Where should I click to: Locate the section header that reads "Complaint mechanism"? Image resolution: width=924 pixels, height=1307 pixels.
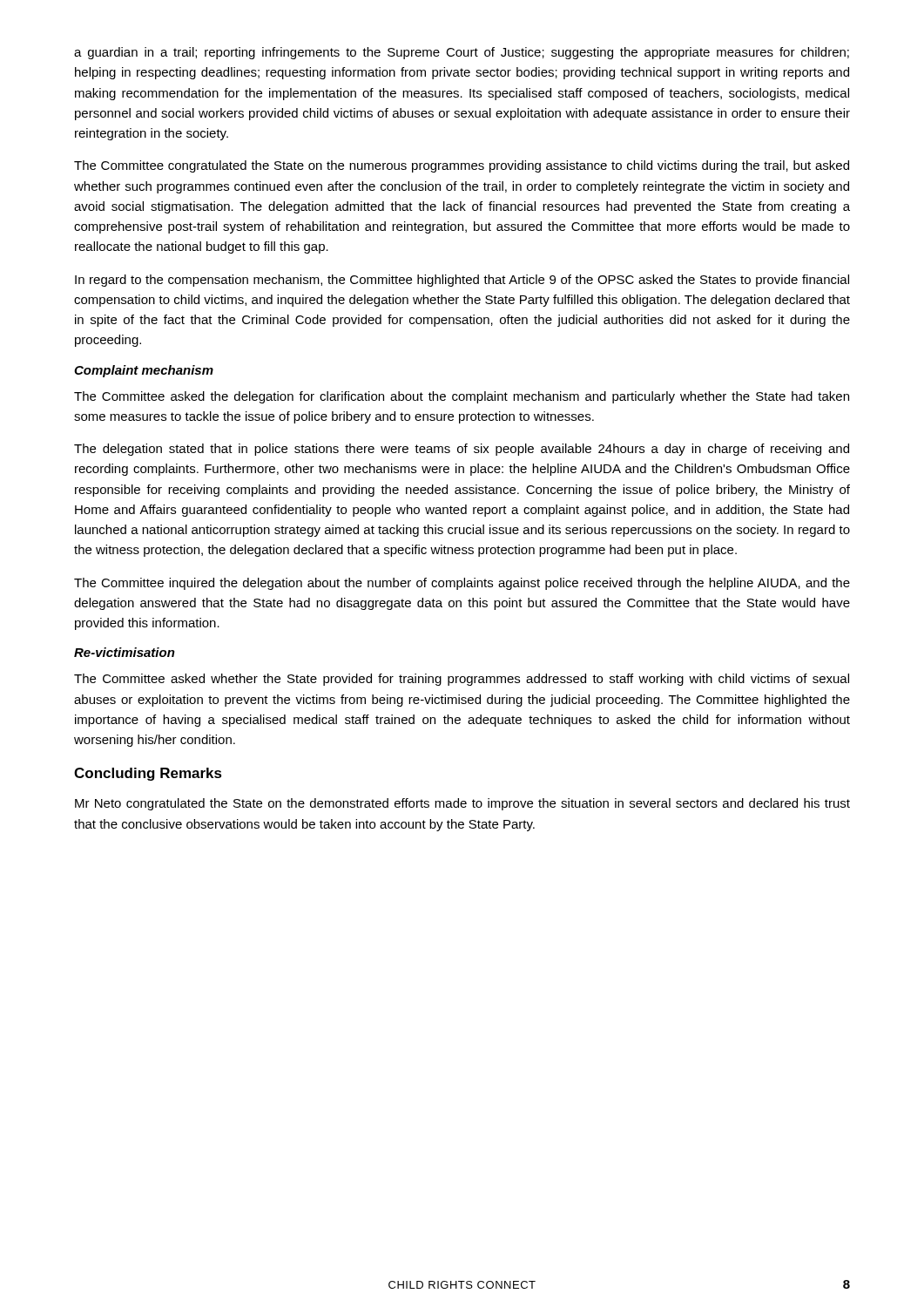pos(144,369)
